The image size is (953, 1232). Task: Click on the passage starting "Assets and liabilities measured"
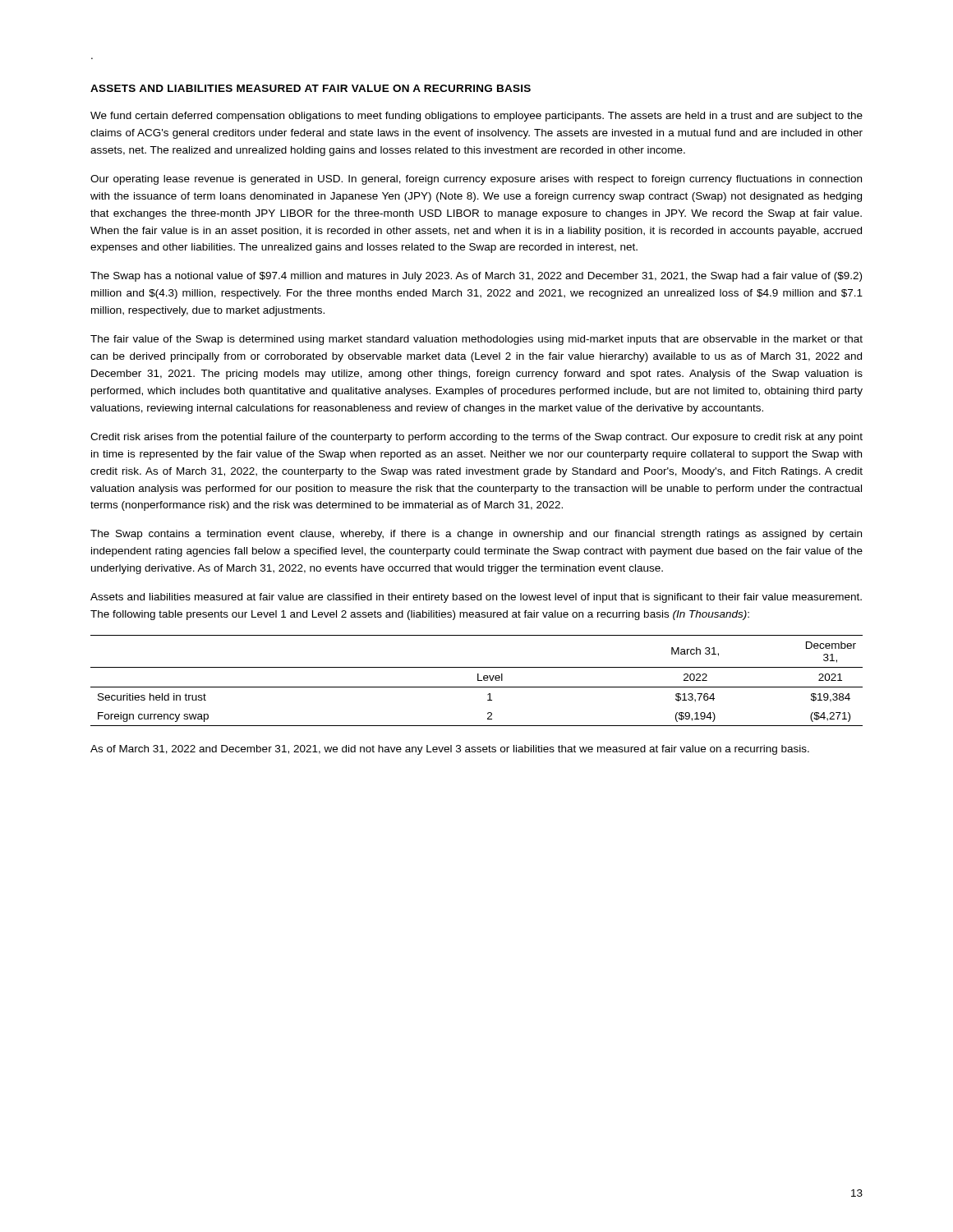coord(476,605)
